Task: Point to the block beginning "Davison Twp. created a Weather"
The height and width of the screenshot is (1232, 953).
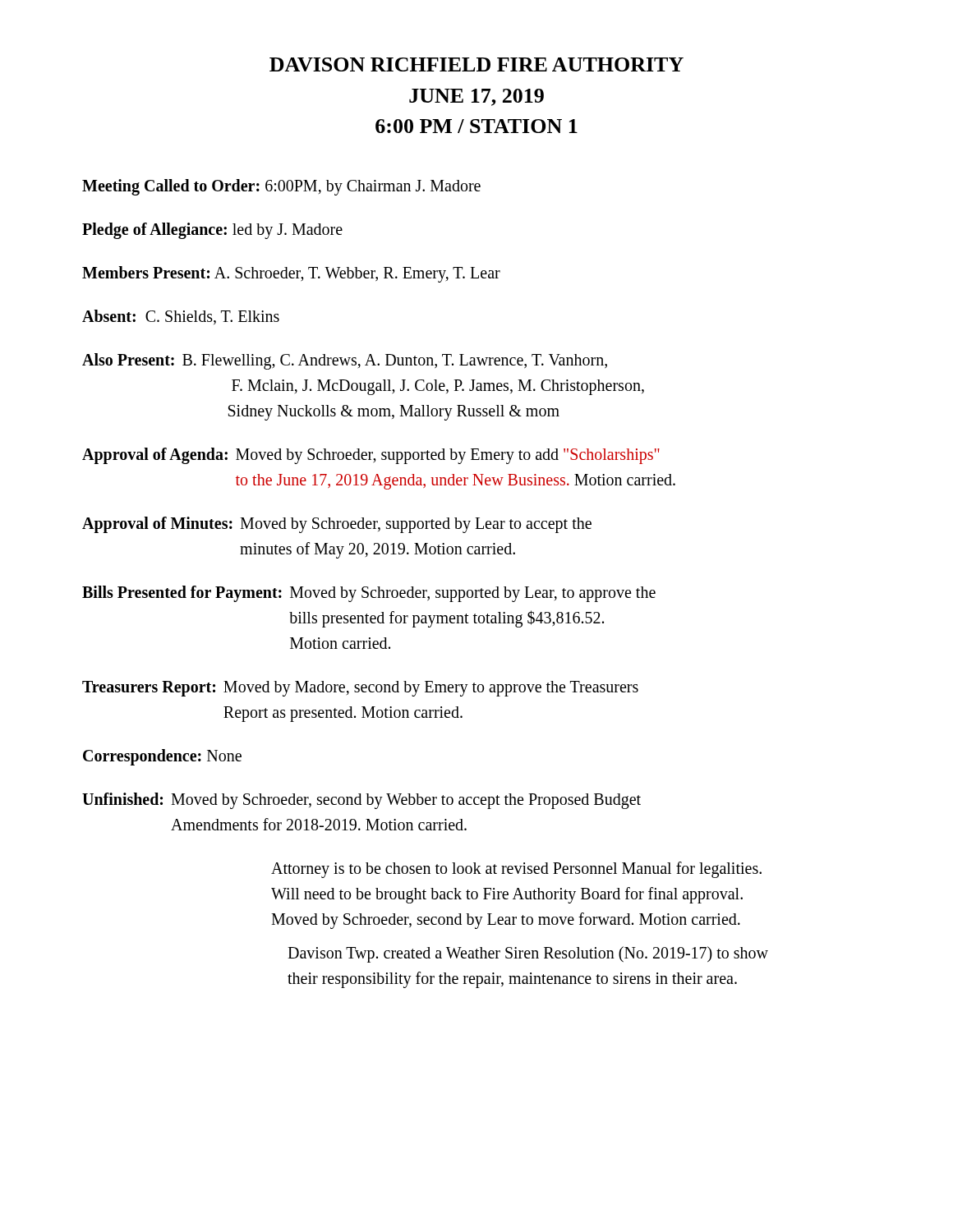Action: pyautogui.click(x=528, y=966)
